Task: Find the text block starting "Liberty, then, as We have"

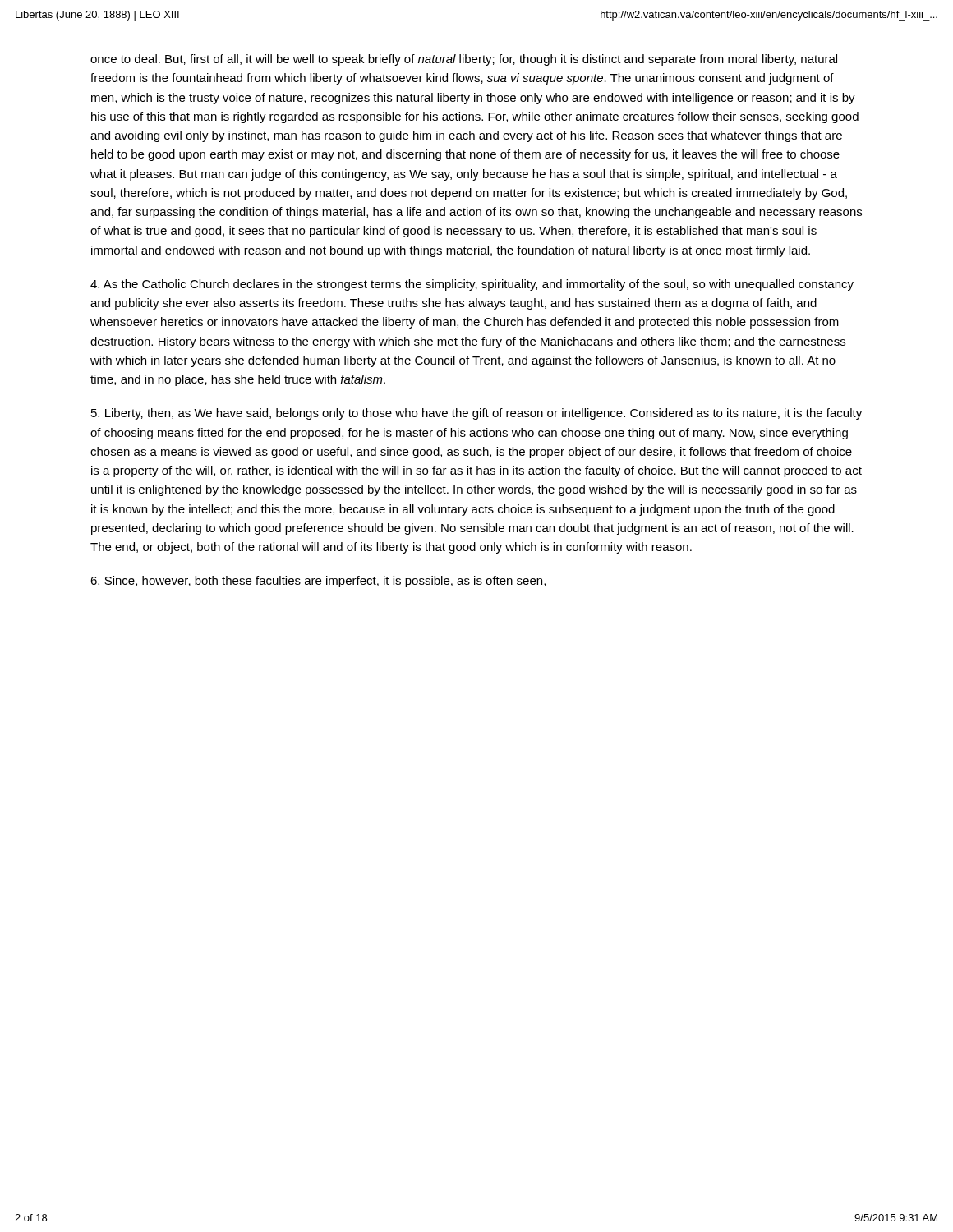Action: coord(476,480)
